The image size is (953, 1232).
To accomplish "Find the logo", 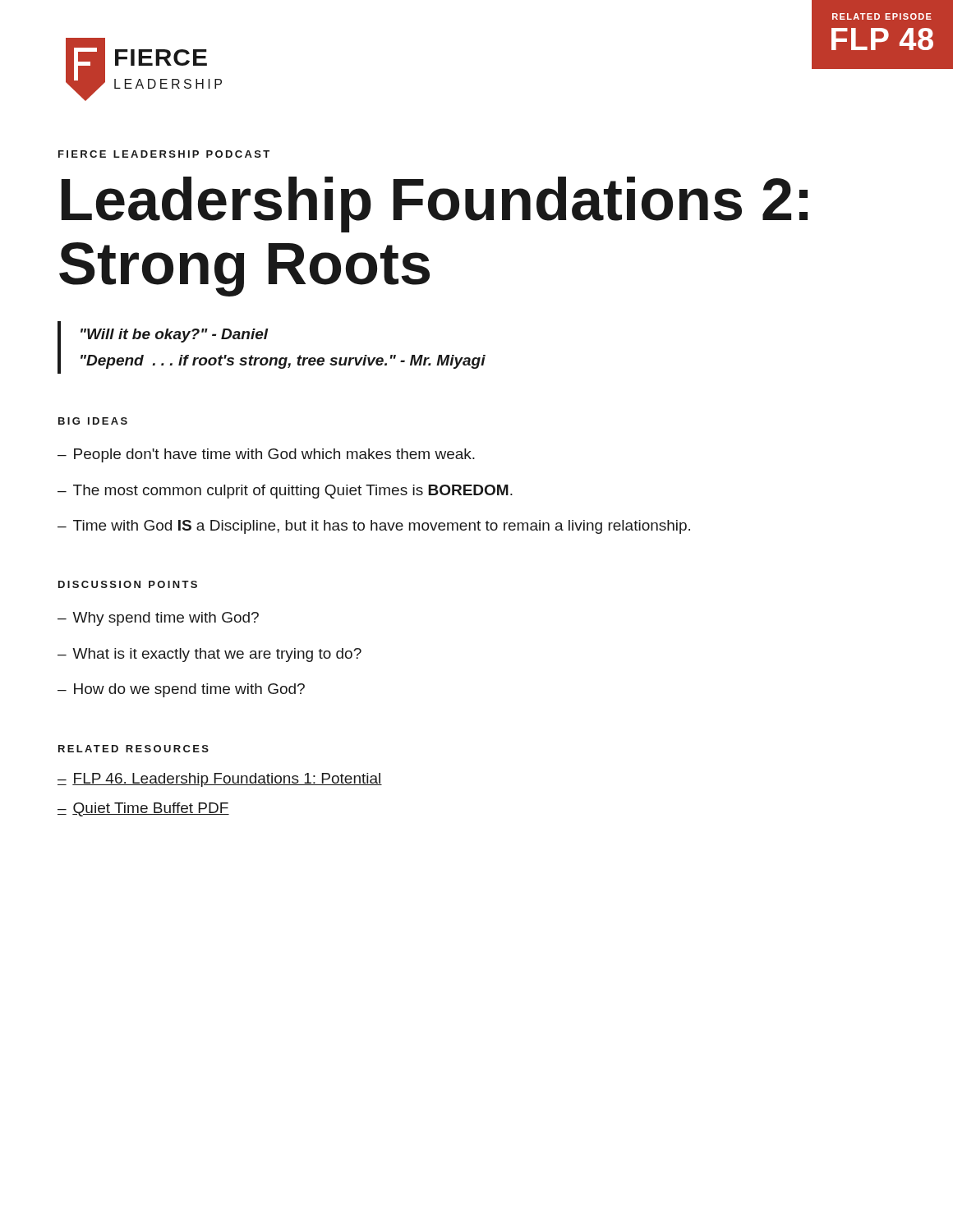I will [x=144, y=72].
